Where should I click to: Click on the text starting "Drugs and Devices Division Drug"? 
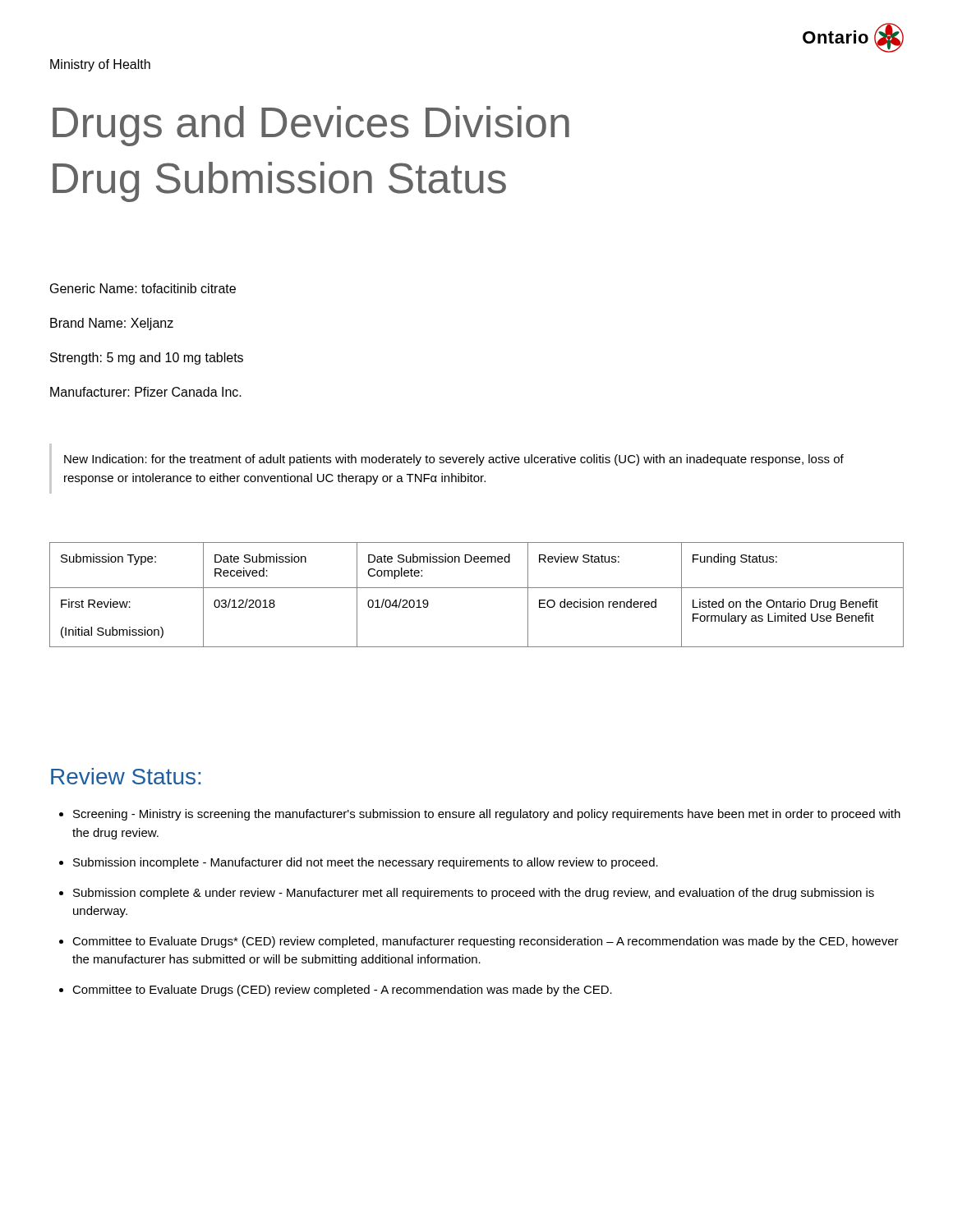[x=476, y=151]
